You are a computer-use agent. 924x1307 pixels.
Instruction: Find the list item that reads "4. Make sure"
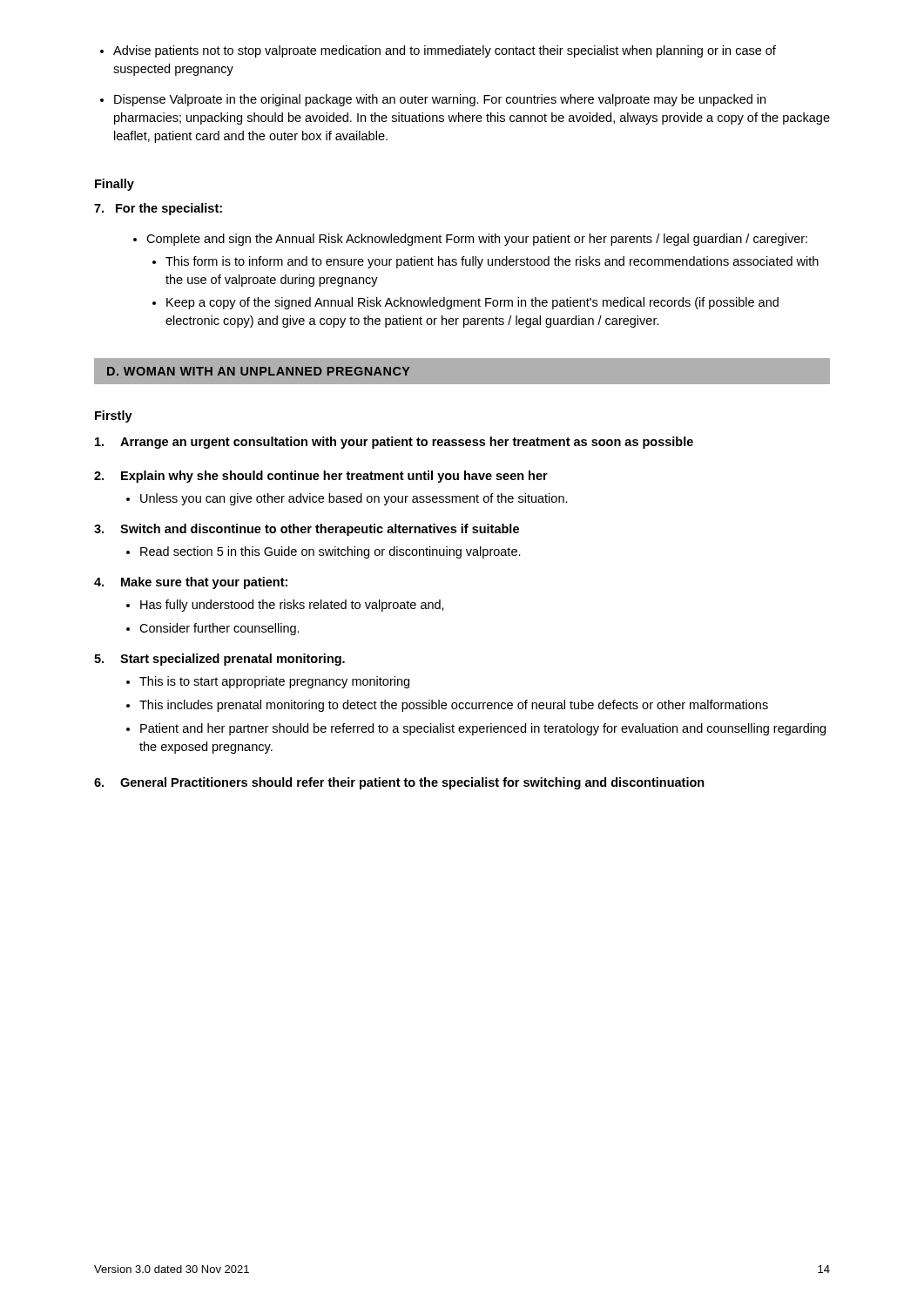click(x=191, y=583)
